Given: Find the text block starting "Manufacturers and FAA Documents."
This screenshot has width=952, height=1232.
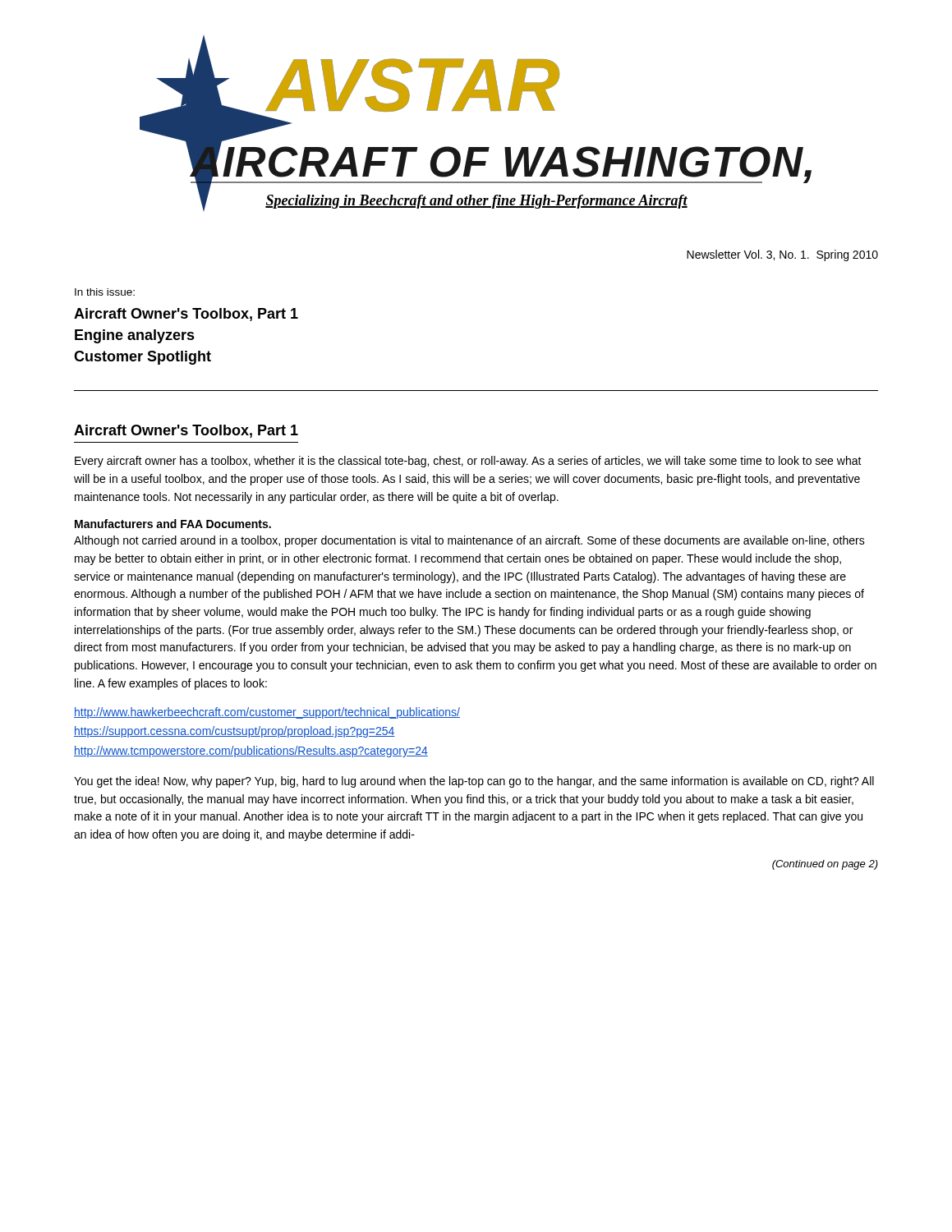Looking at the screenshot, I should click(173, 524).
